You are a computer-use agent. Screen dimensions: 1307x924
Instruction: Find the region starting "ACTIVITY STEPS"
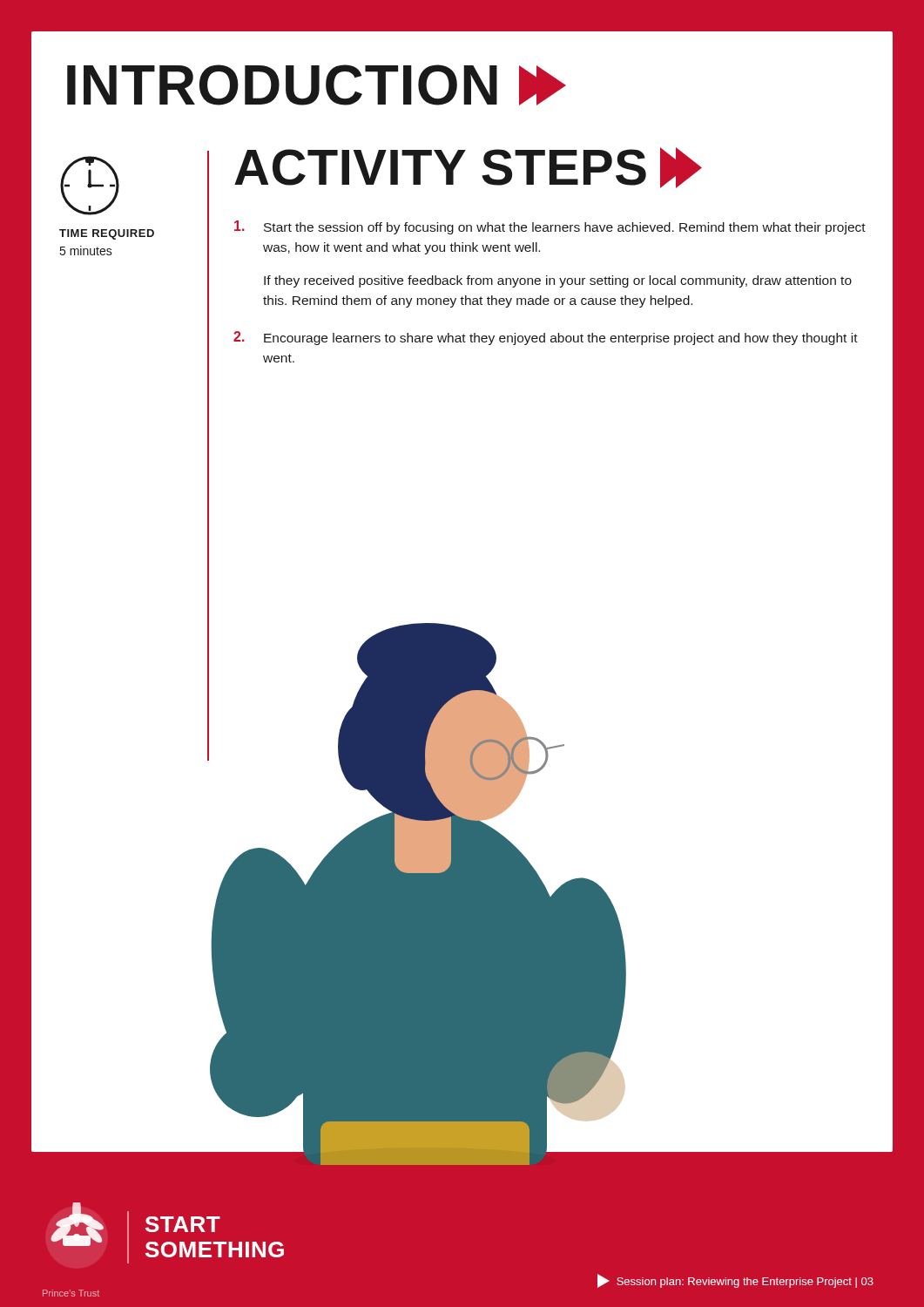point(468,167)
